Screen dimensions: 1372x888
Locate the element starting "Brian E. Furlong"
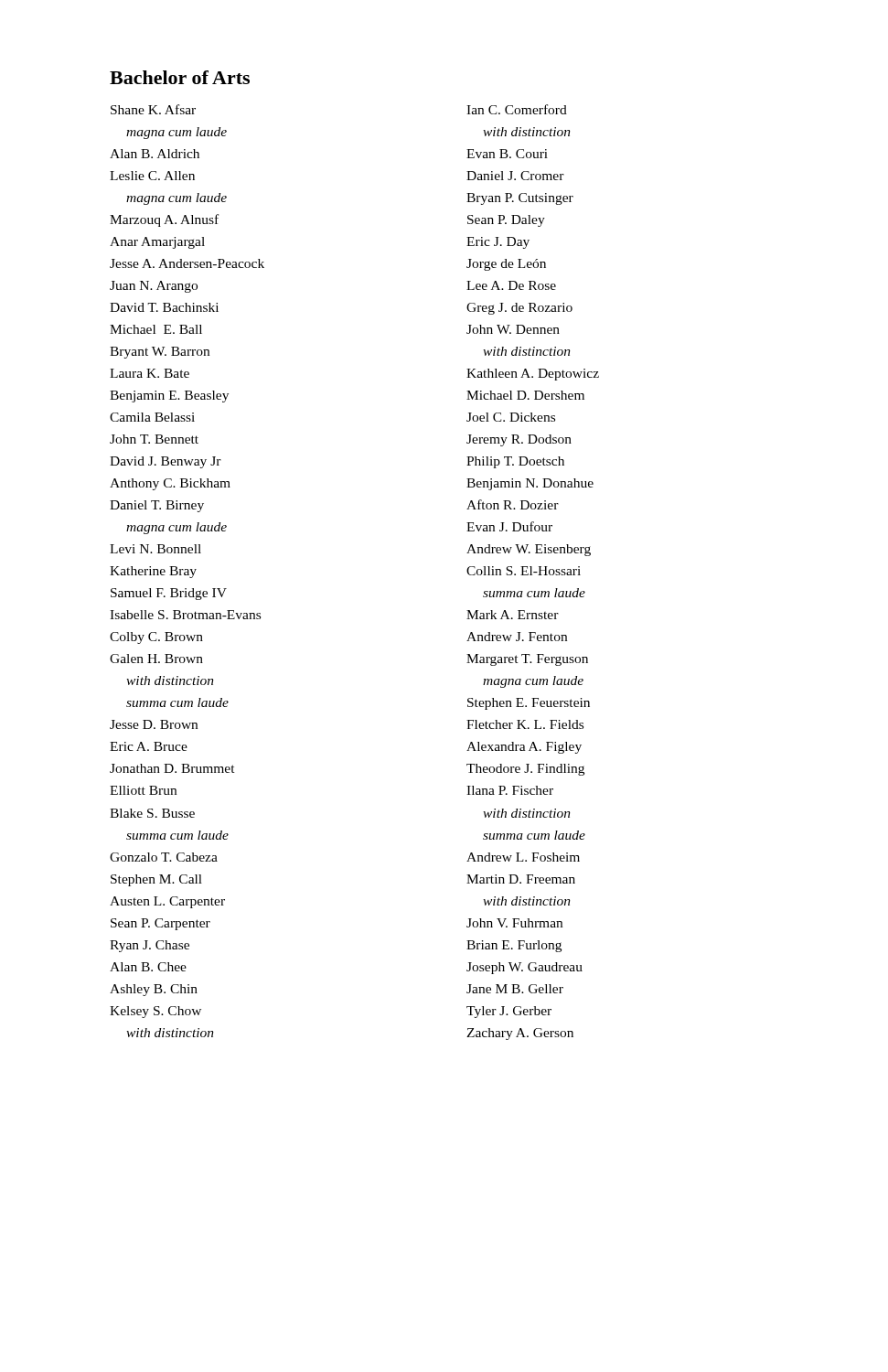pyautogui.click(x=514, y=944)
